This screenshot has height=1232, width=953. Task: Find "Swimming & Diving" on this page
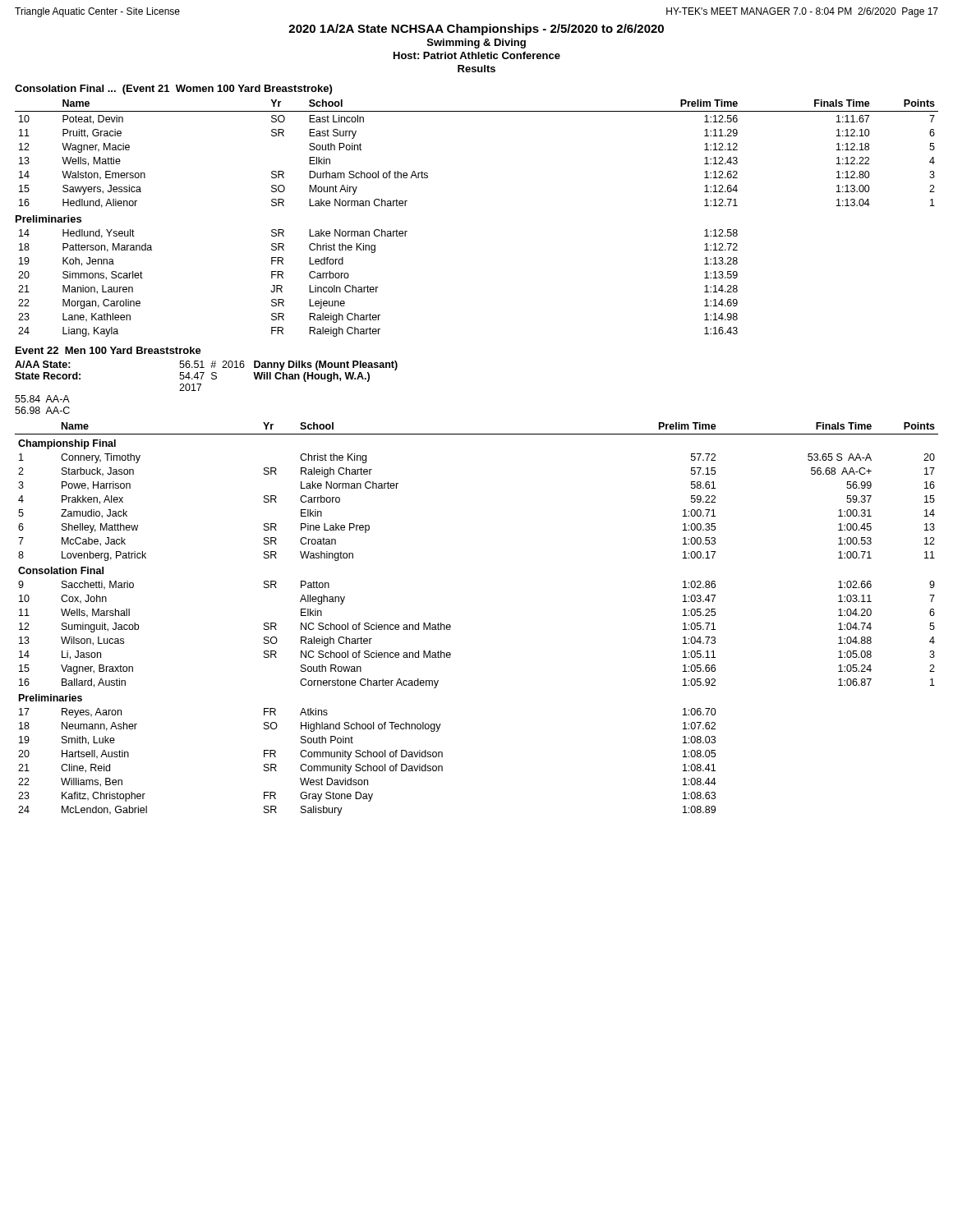click(x=476, y=42)
